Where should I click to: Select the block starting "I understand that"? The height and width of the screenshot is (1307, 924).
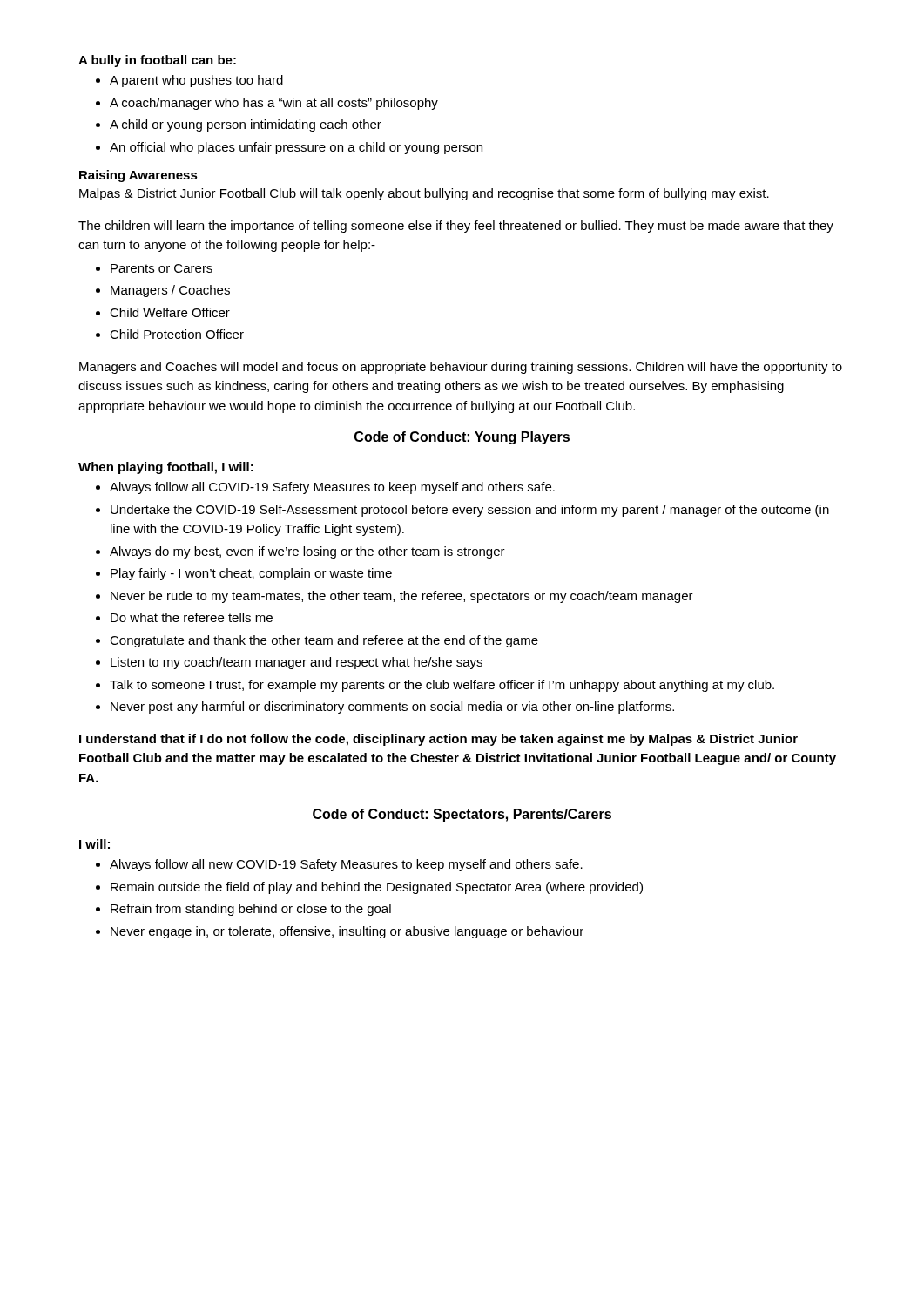pos(457,758)
